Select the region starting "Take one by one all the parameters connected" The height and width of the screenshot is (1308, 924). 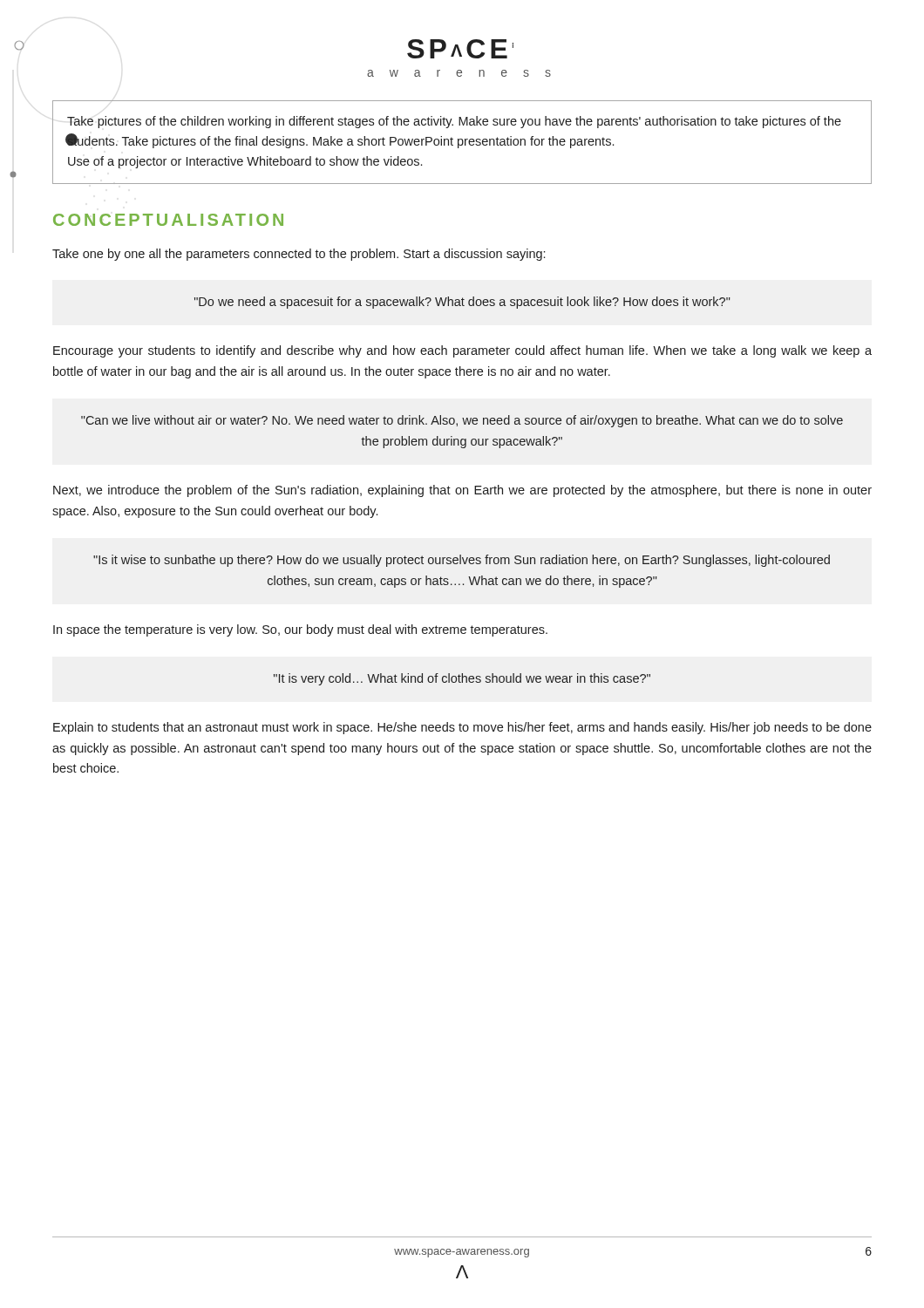coord(299,253)
